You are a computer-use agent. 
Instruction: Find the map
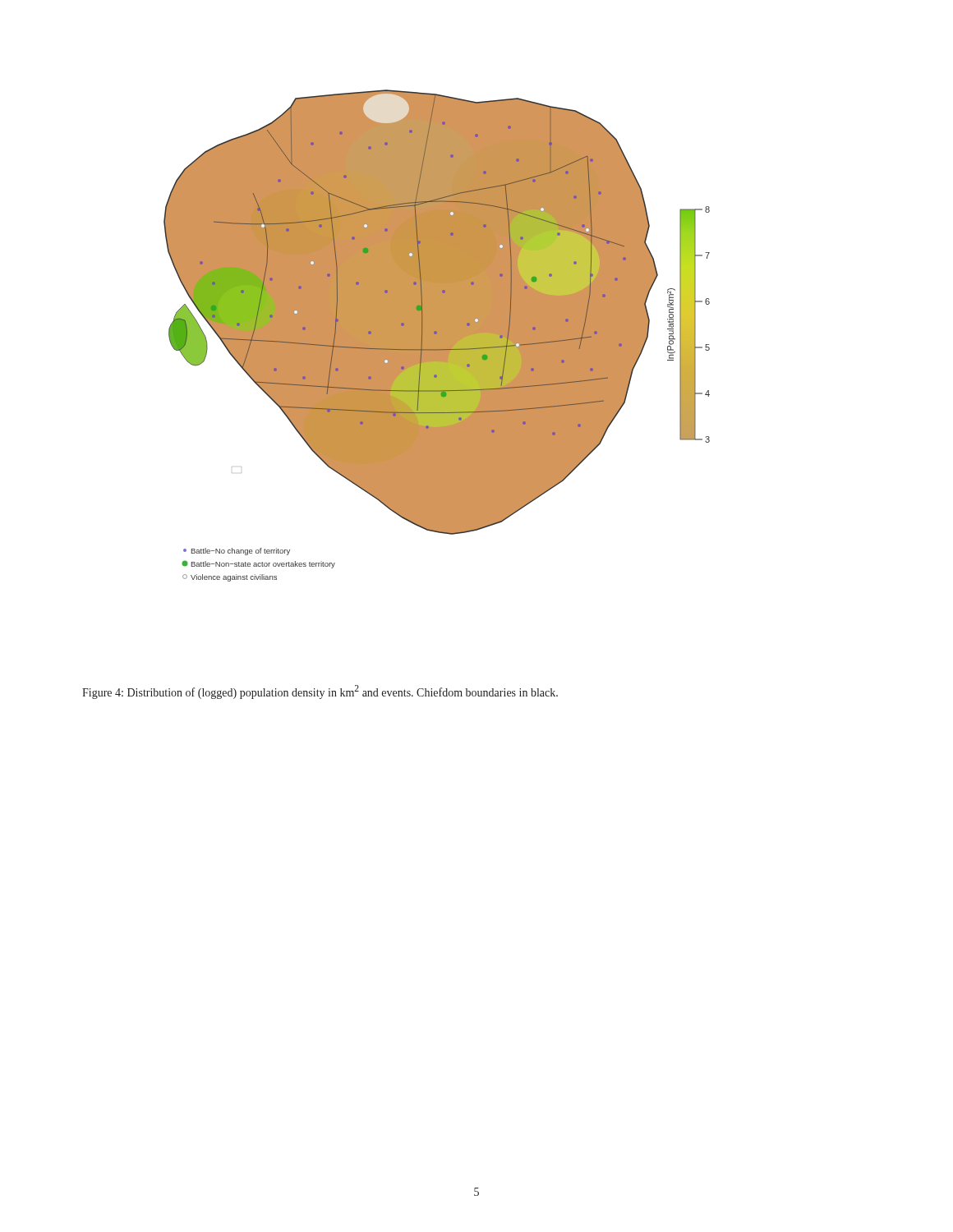476,361
